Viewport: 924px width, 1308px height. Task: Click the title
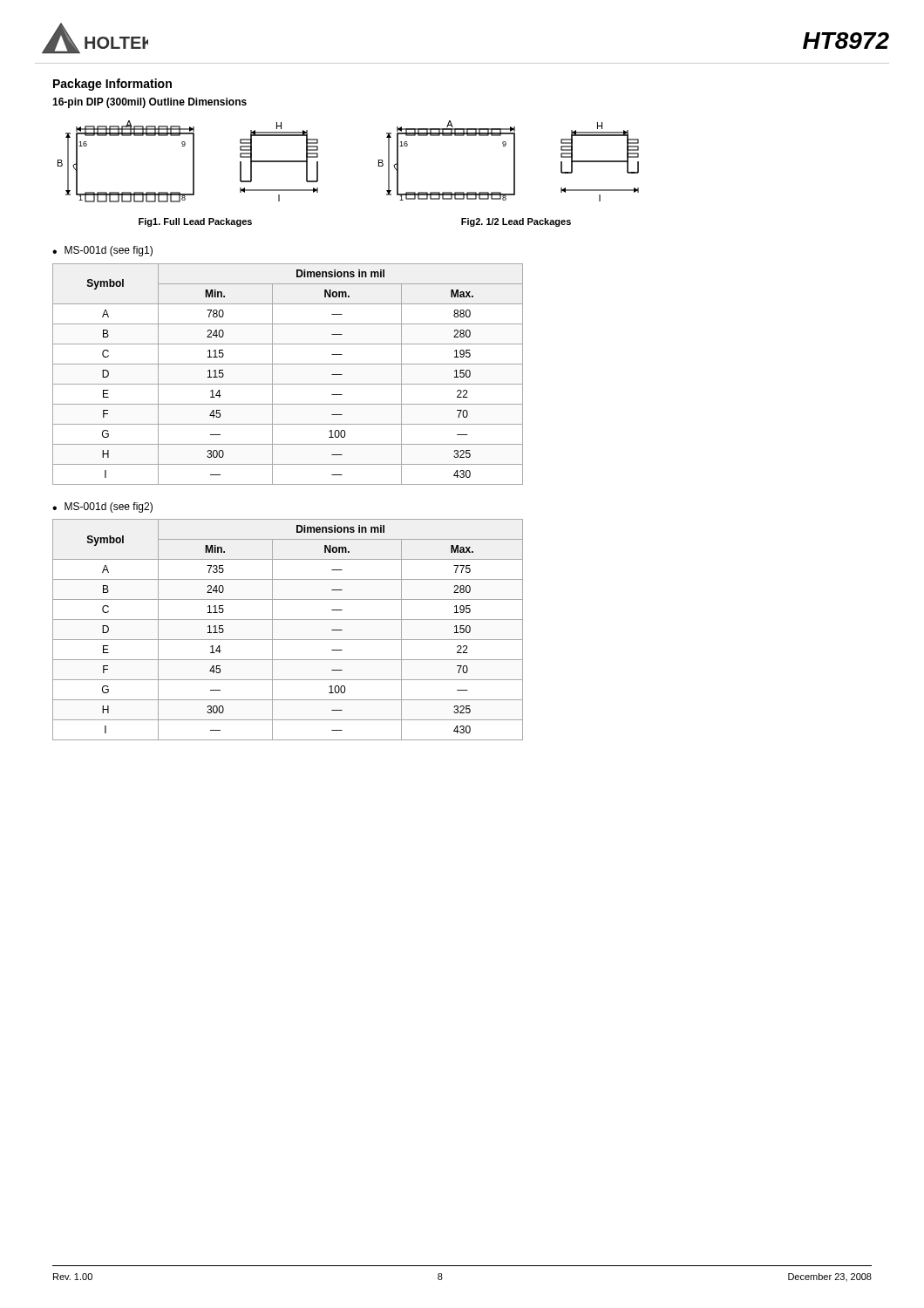tap(846, 40)
